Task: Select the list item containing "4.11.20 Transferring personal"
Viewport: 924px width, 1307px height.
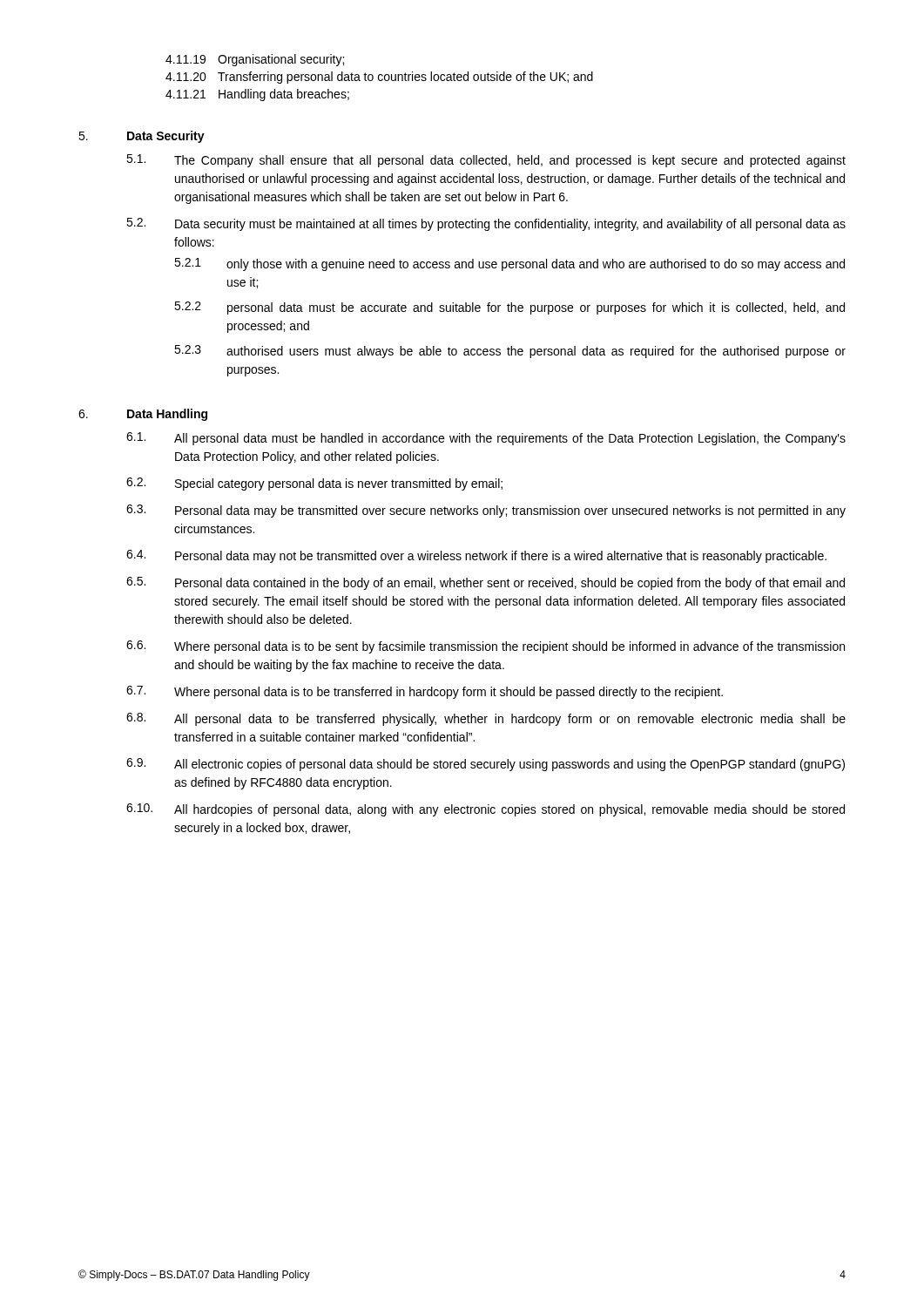Action: pyautogui.click(x=462, y=77)
